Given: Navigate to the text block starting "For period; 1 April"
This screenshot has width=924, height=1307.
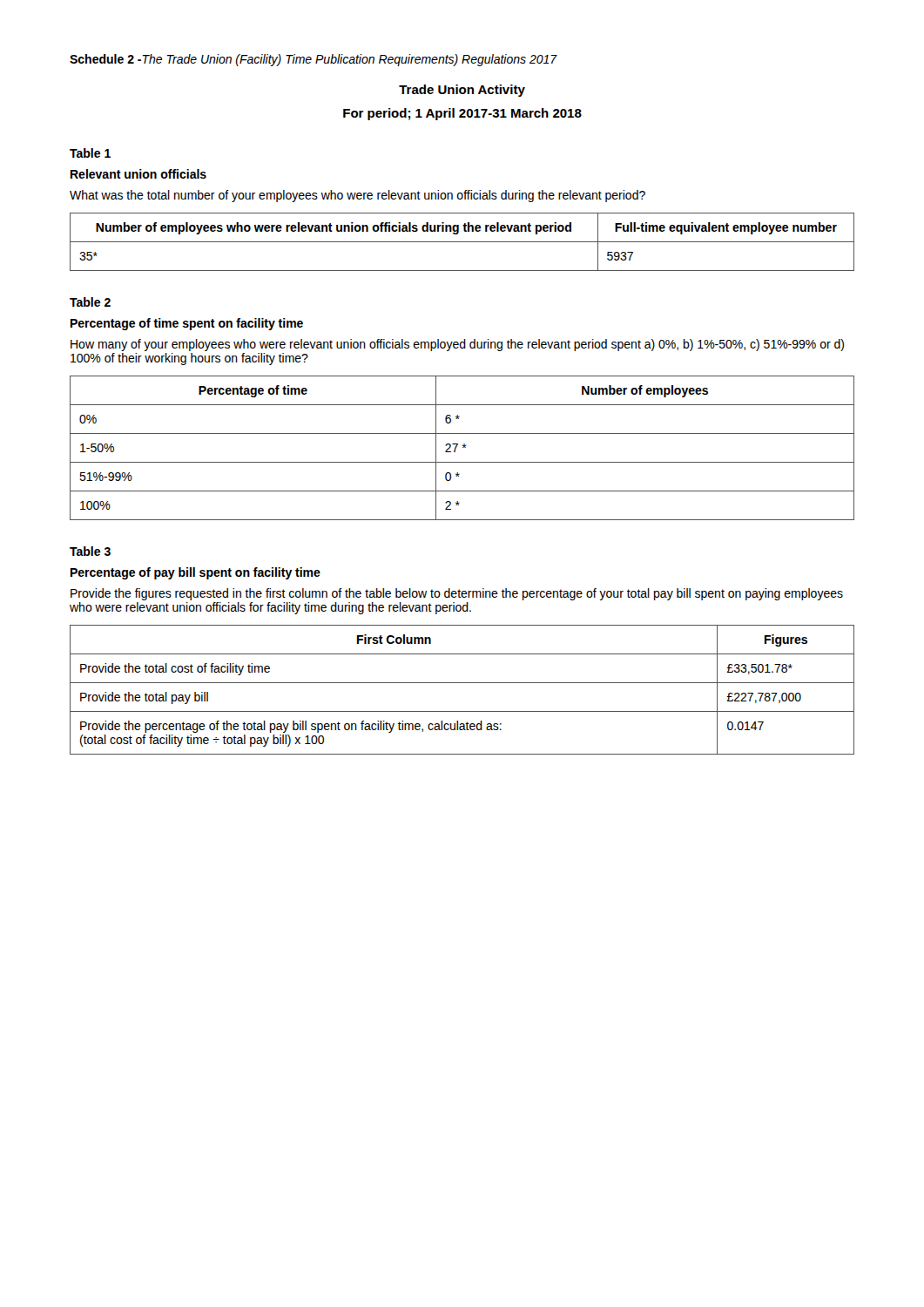Looking at the screenshot, I should click(462, 113).
